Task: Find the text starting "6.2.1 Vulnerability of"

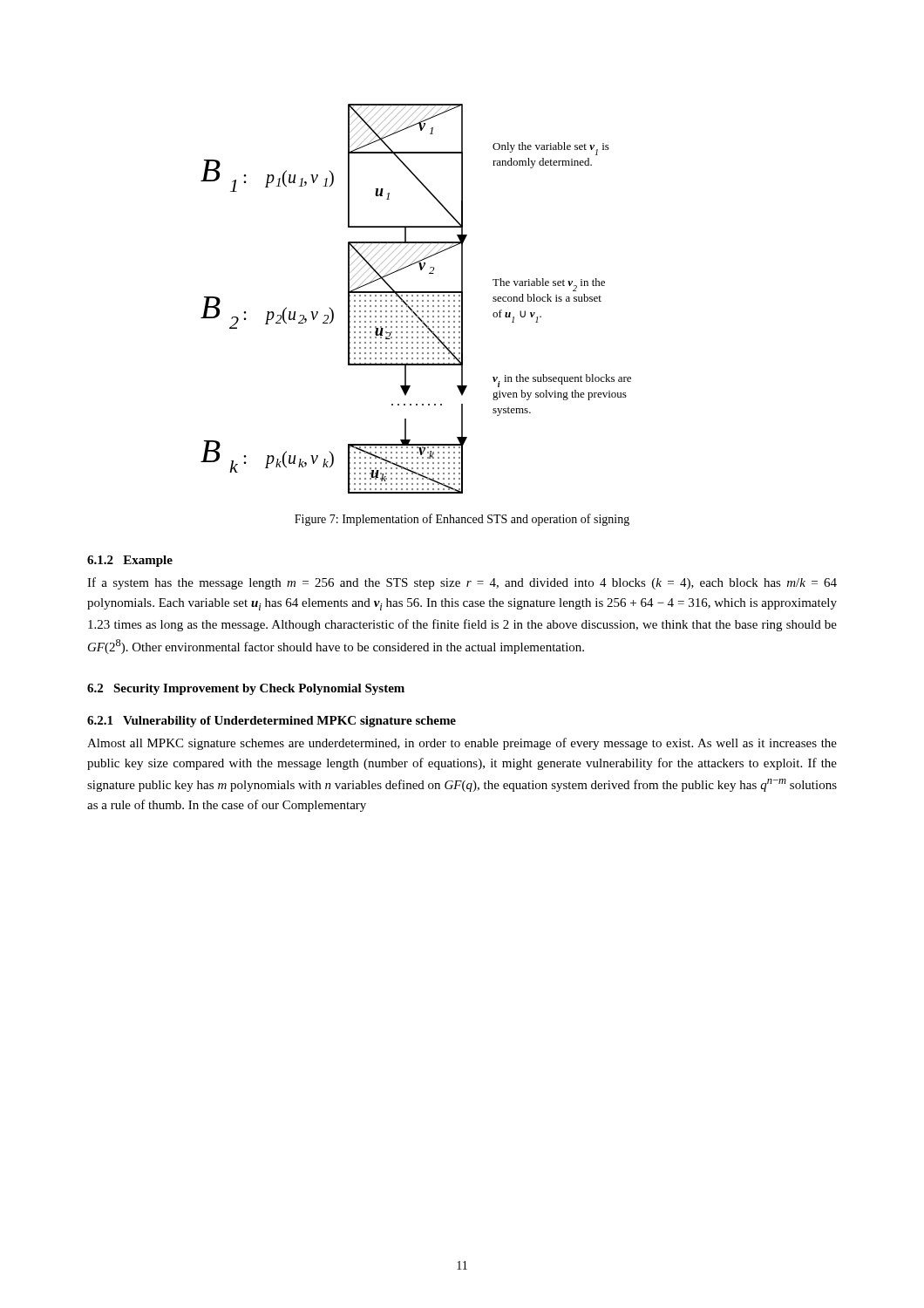Action: 272,721
